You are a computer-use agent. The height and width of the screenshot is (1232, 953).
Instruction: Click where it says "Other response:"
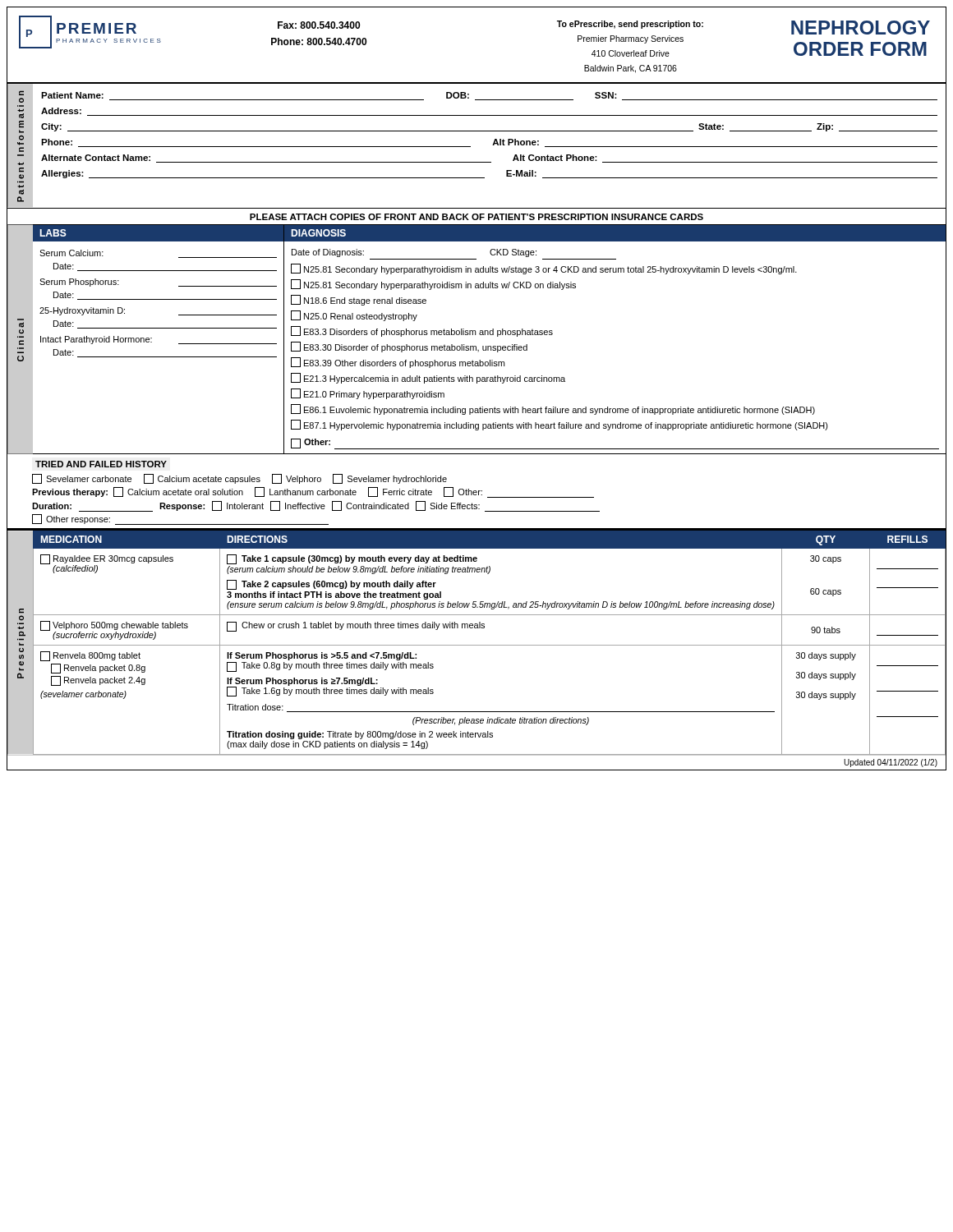coord(180,519)
